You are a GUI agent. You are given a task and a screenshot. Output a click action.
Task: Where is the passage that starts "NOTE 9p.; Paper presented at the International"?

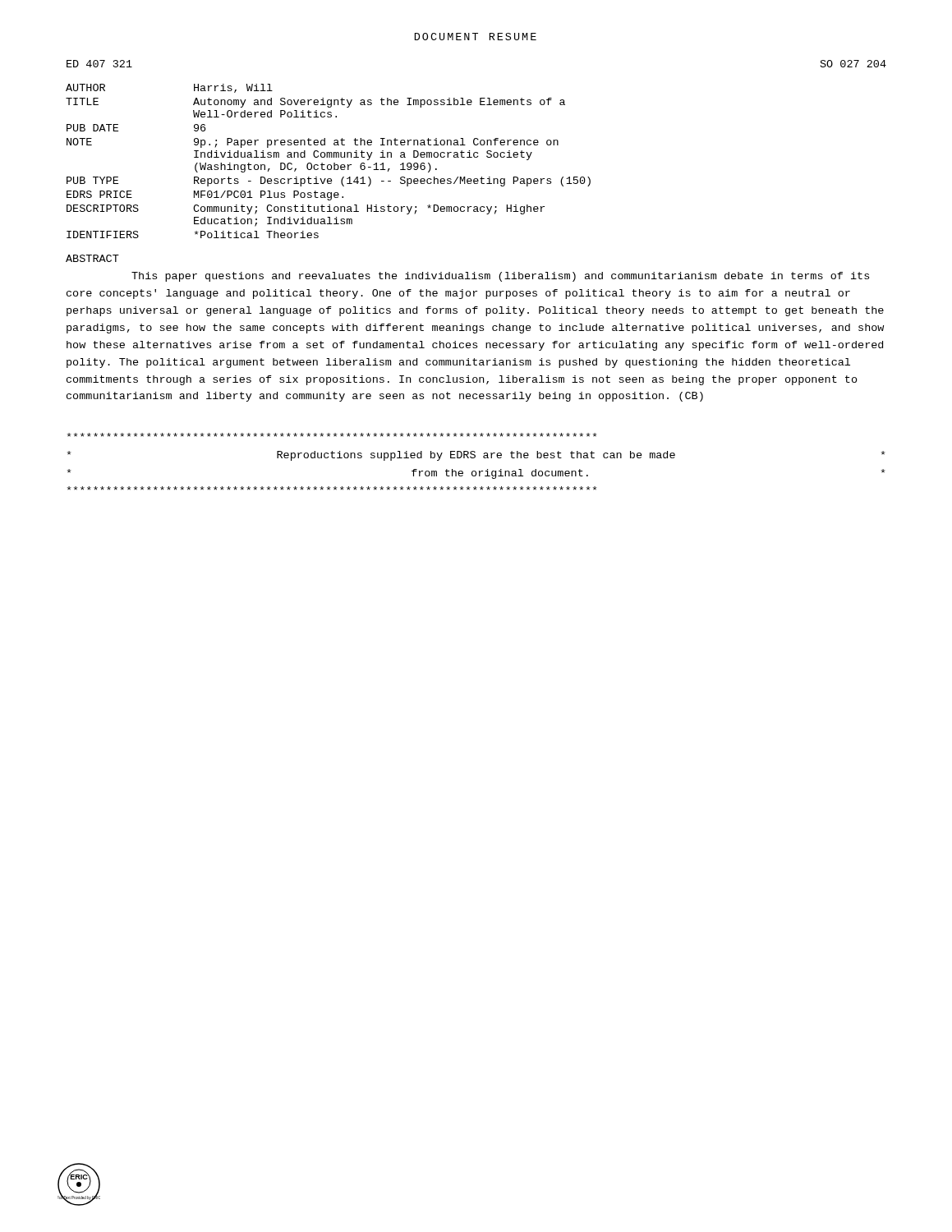(x=476, y=155)
